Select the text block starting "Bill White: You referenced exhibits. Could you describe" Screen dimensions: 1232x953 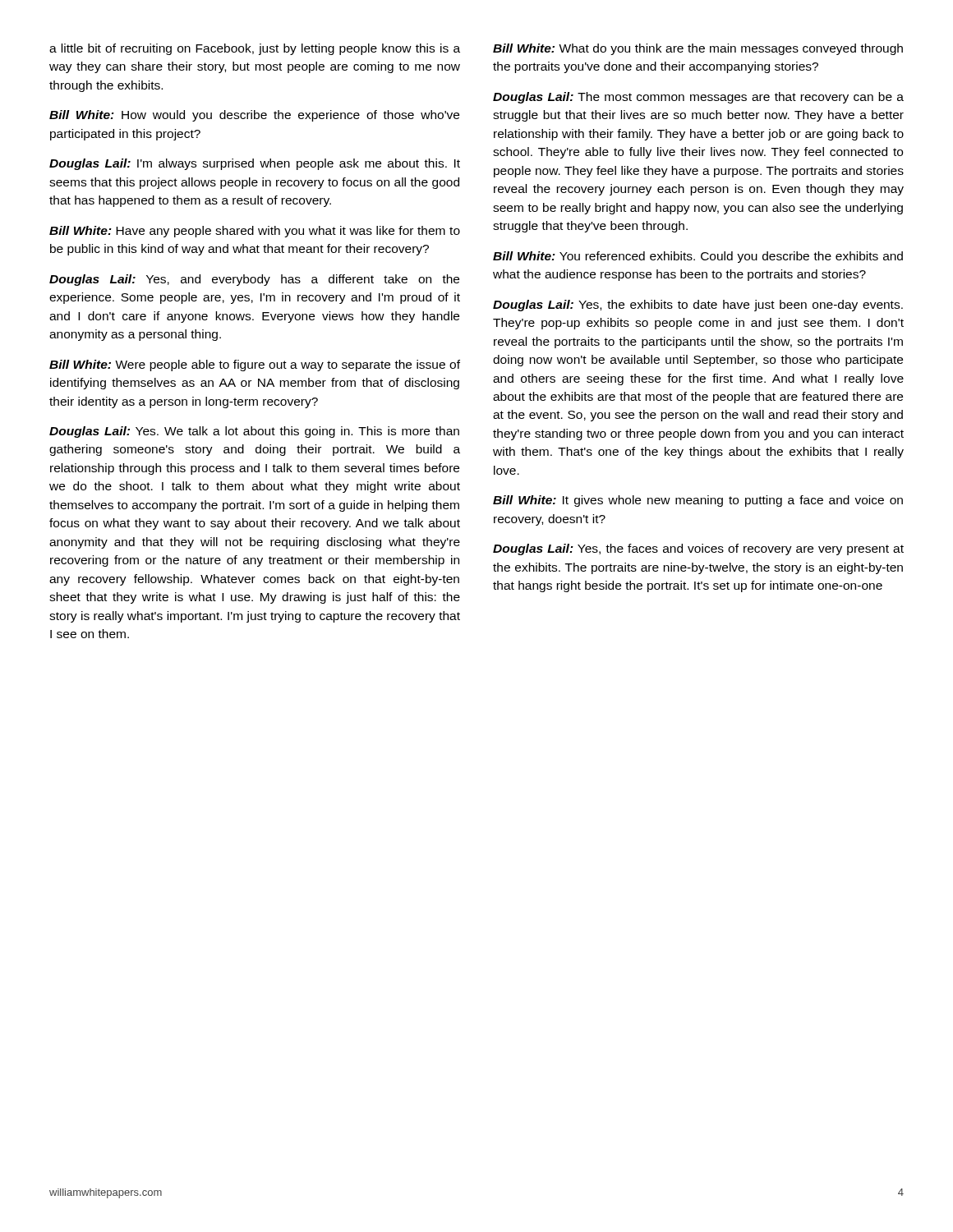pos(698,265)
